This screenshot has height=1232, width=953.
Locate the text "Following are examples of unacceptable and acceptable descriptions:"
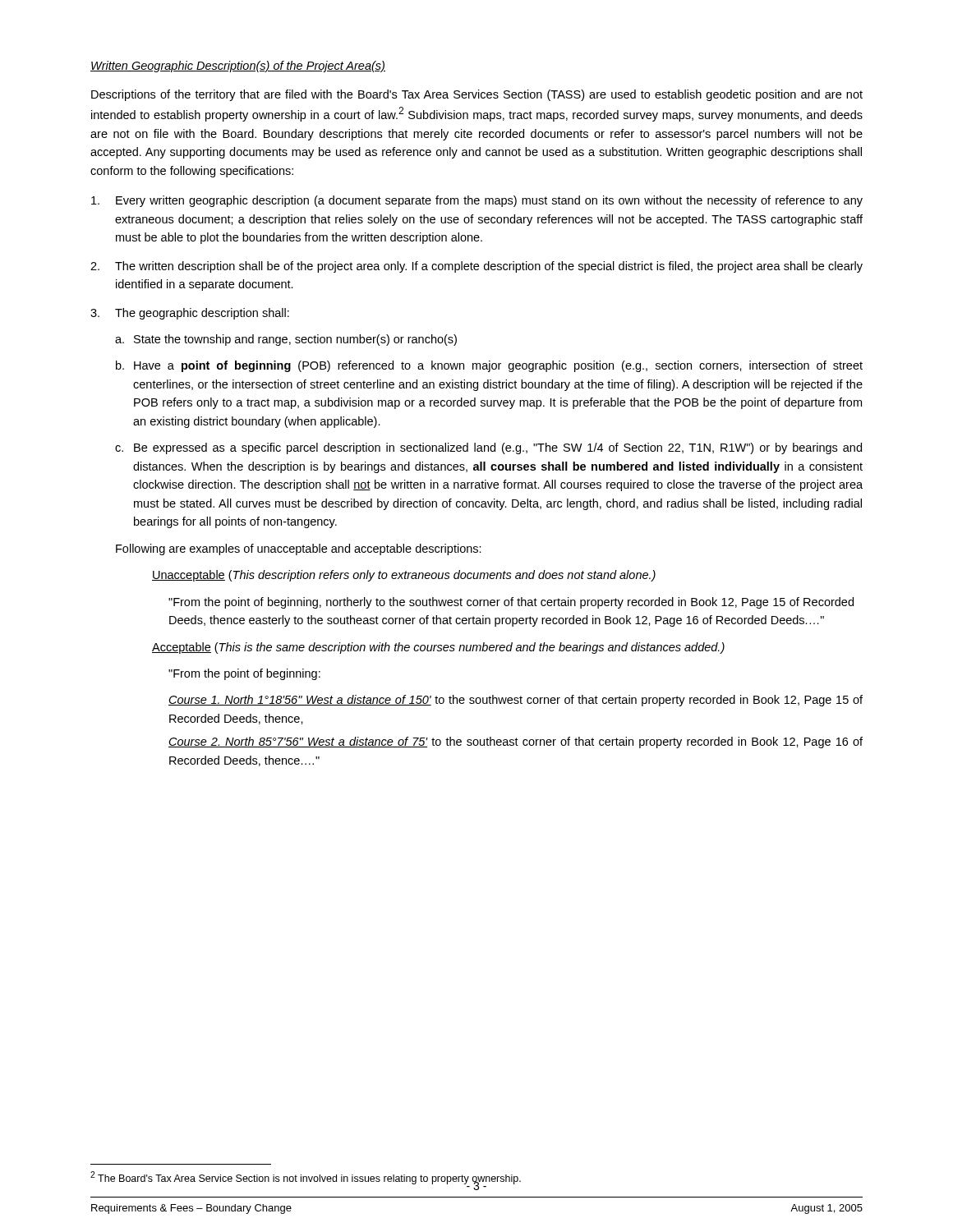coord(298,548)
